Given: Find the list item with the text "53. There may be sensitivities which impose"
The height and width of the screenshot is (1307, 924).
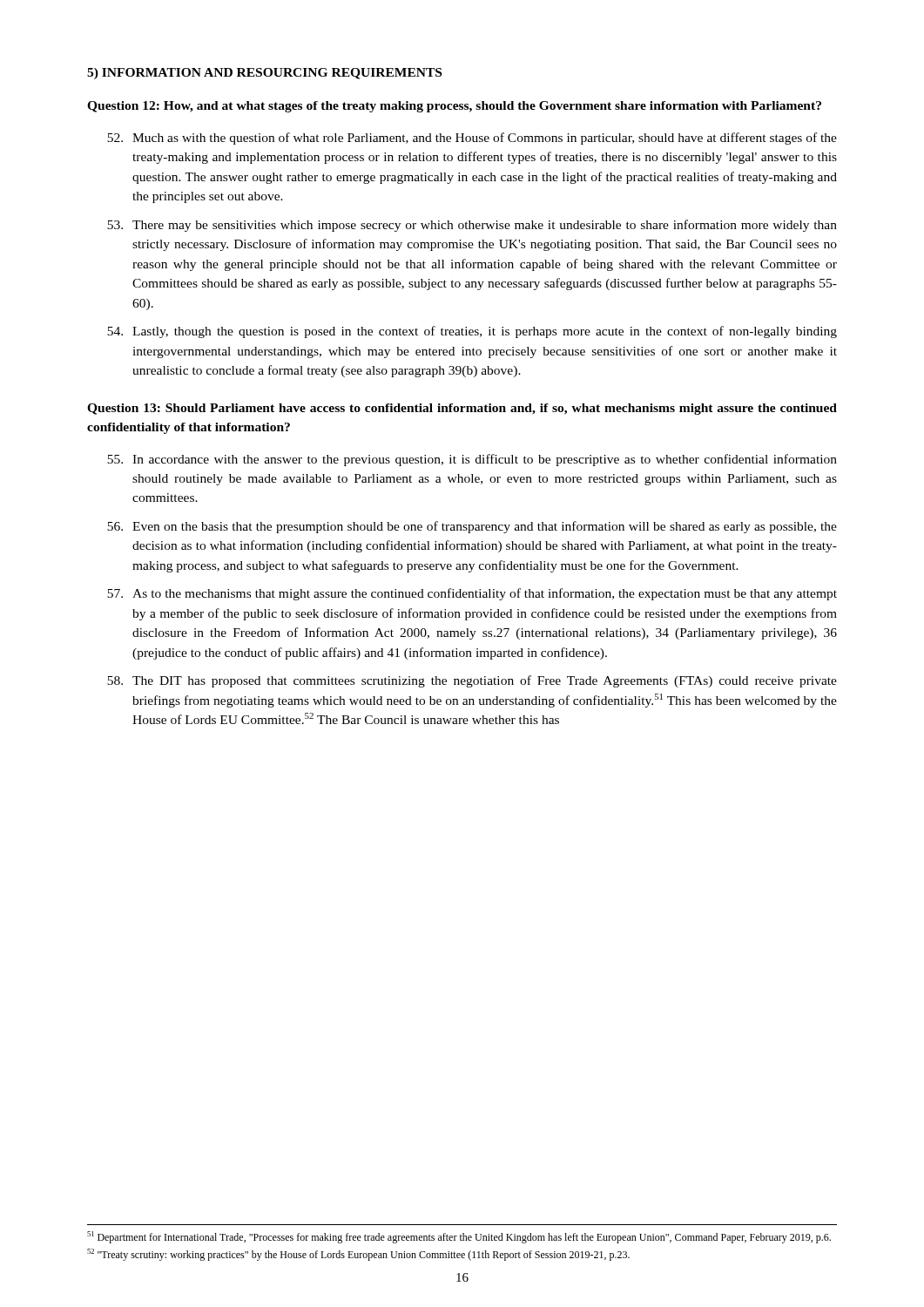Looking at the screenshot, I should (x=462, y=264).
